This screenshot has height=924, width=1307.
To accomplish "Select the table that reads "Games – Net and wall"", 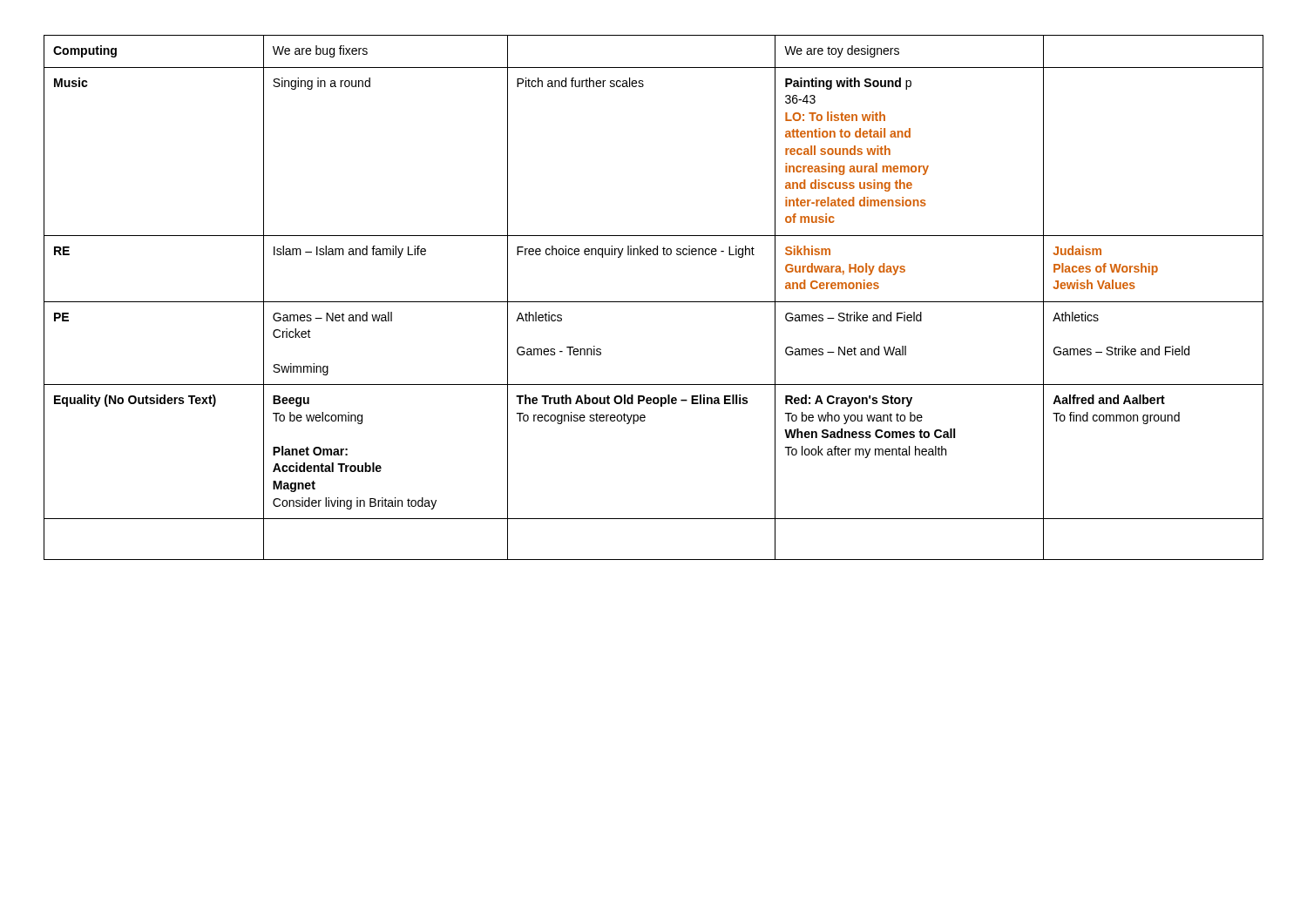I will [x=654, y=298].
